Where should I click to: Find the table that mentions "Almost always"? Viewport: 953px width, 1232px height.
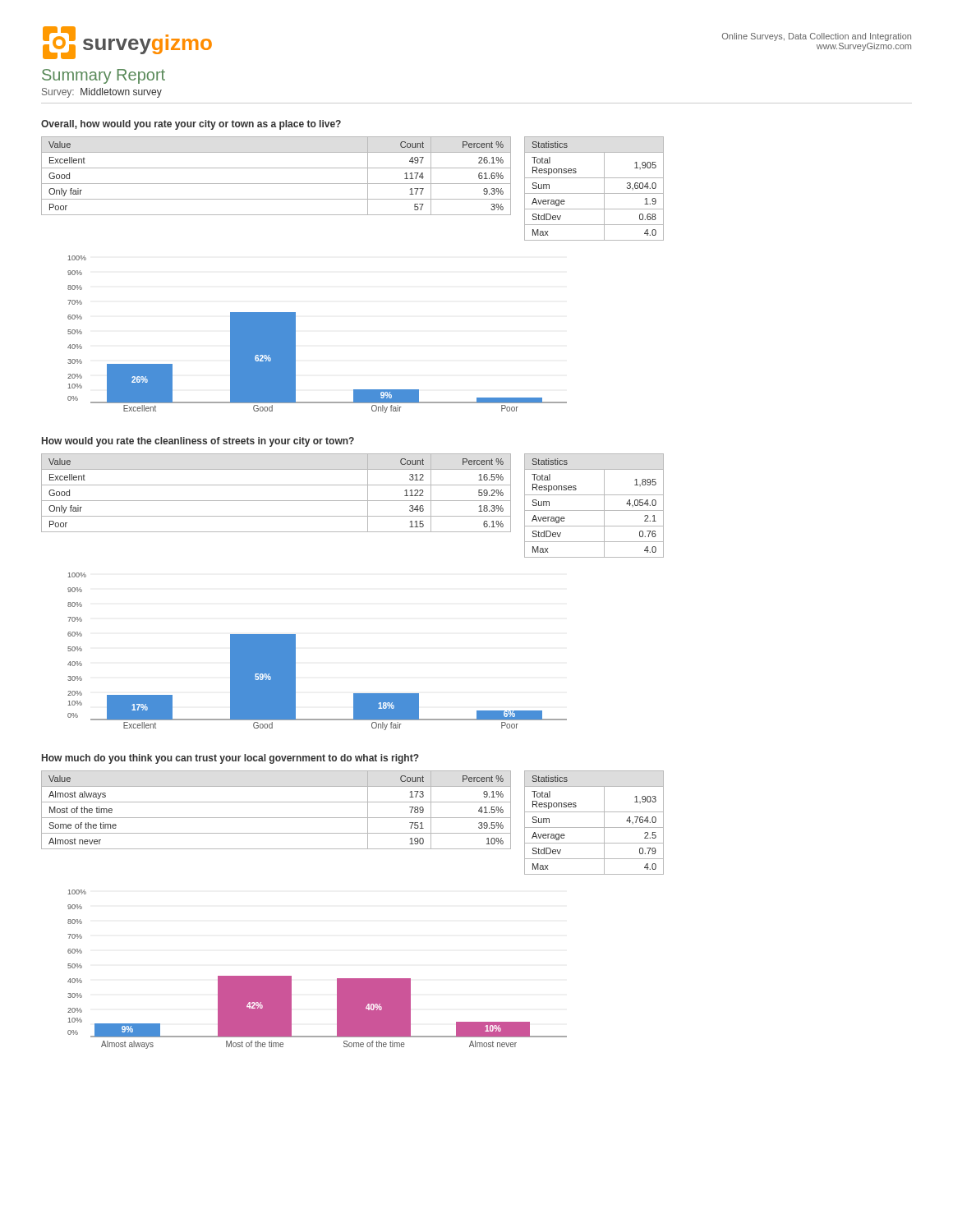click(x=276, y=823)
